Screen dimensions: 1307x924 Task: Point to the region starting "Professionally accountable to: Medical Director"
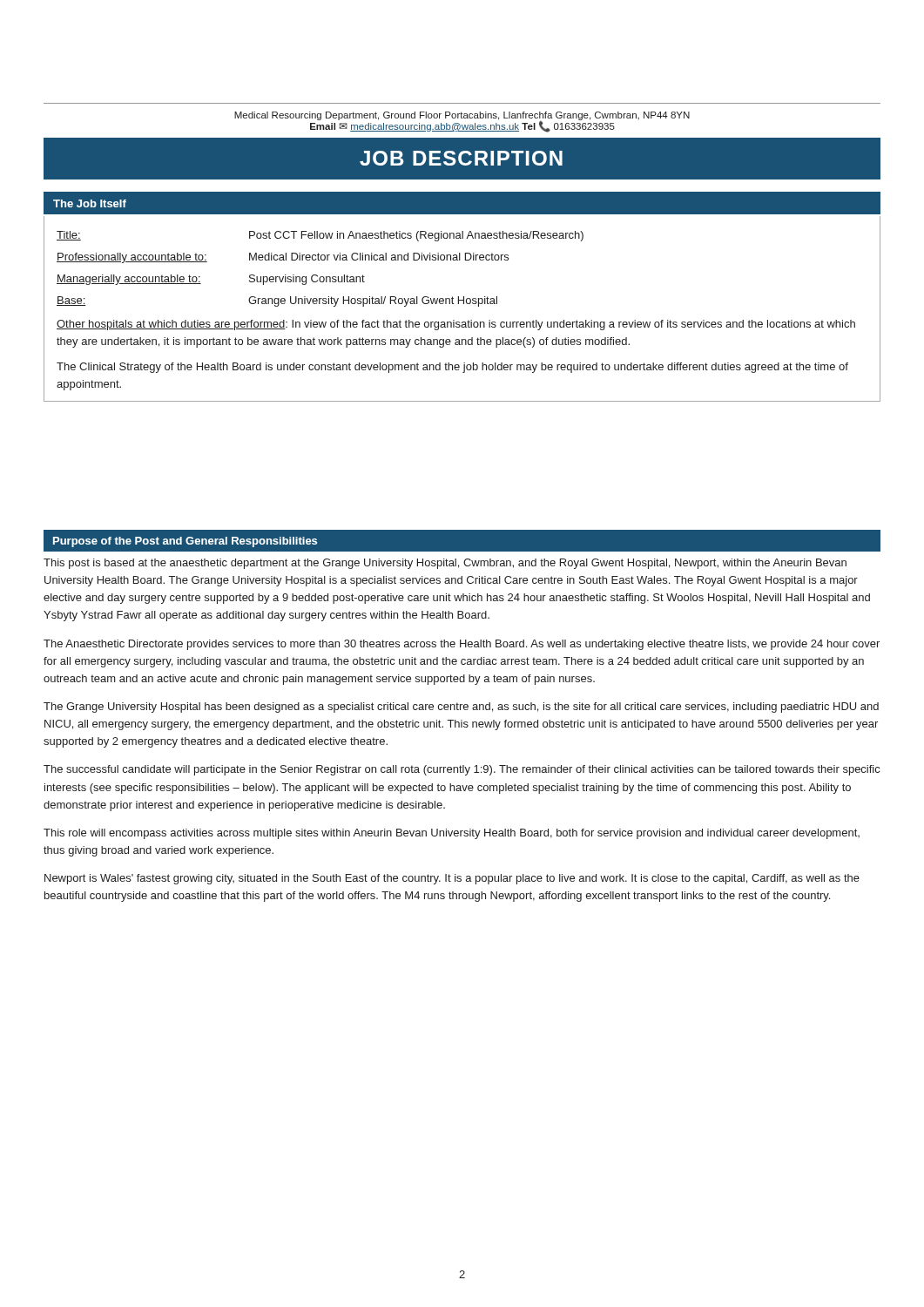point(462,257)
